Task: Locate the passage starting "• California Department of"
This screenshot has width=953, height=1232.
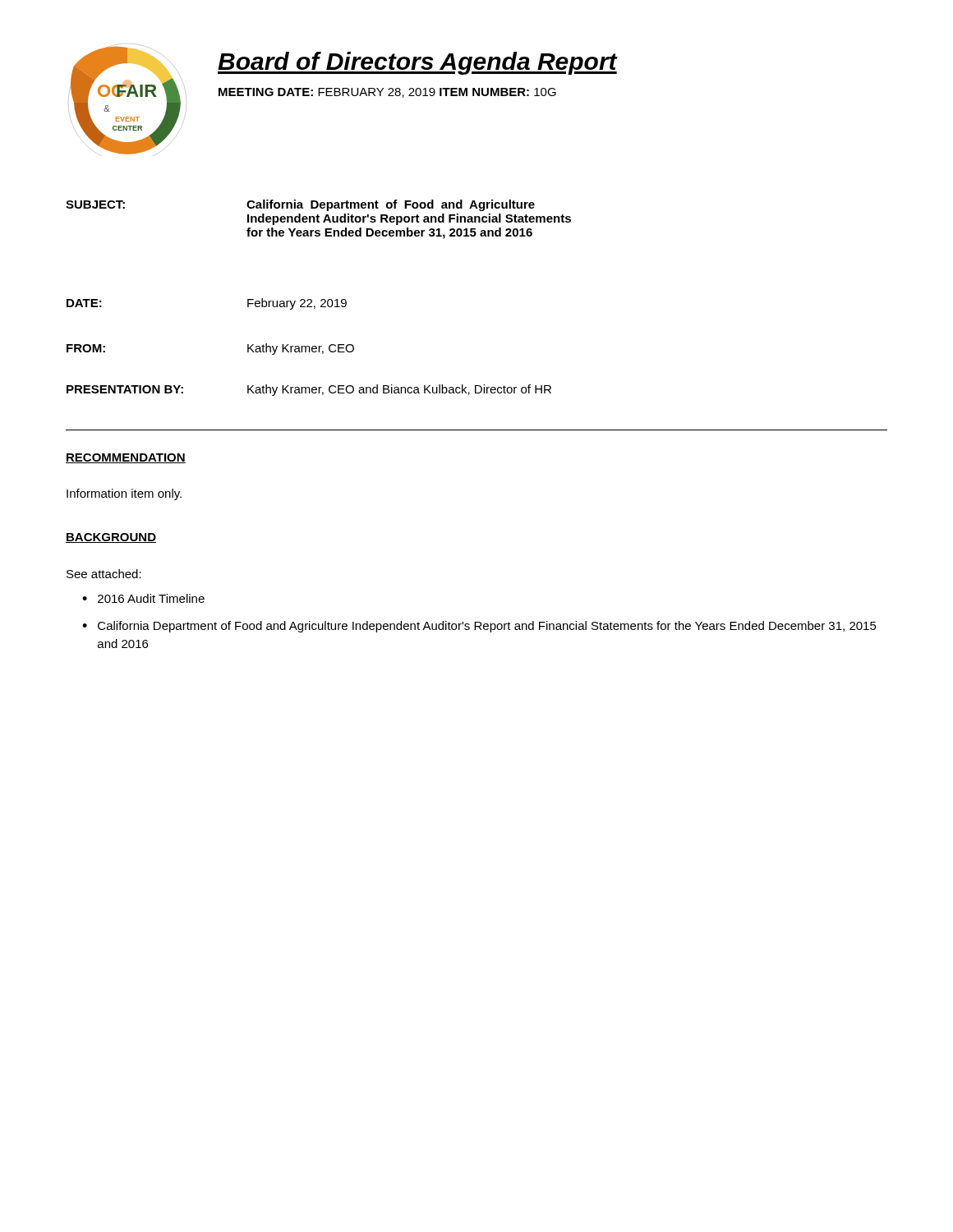Action: pos(485,635)
